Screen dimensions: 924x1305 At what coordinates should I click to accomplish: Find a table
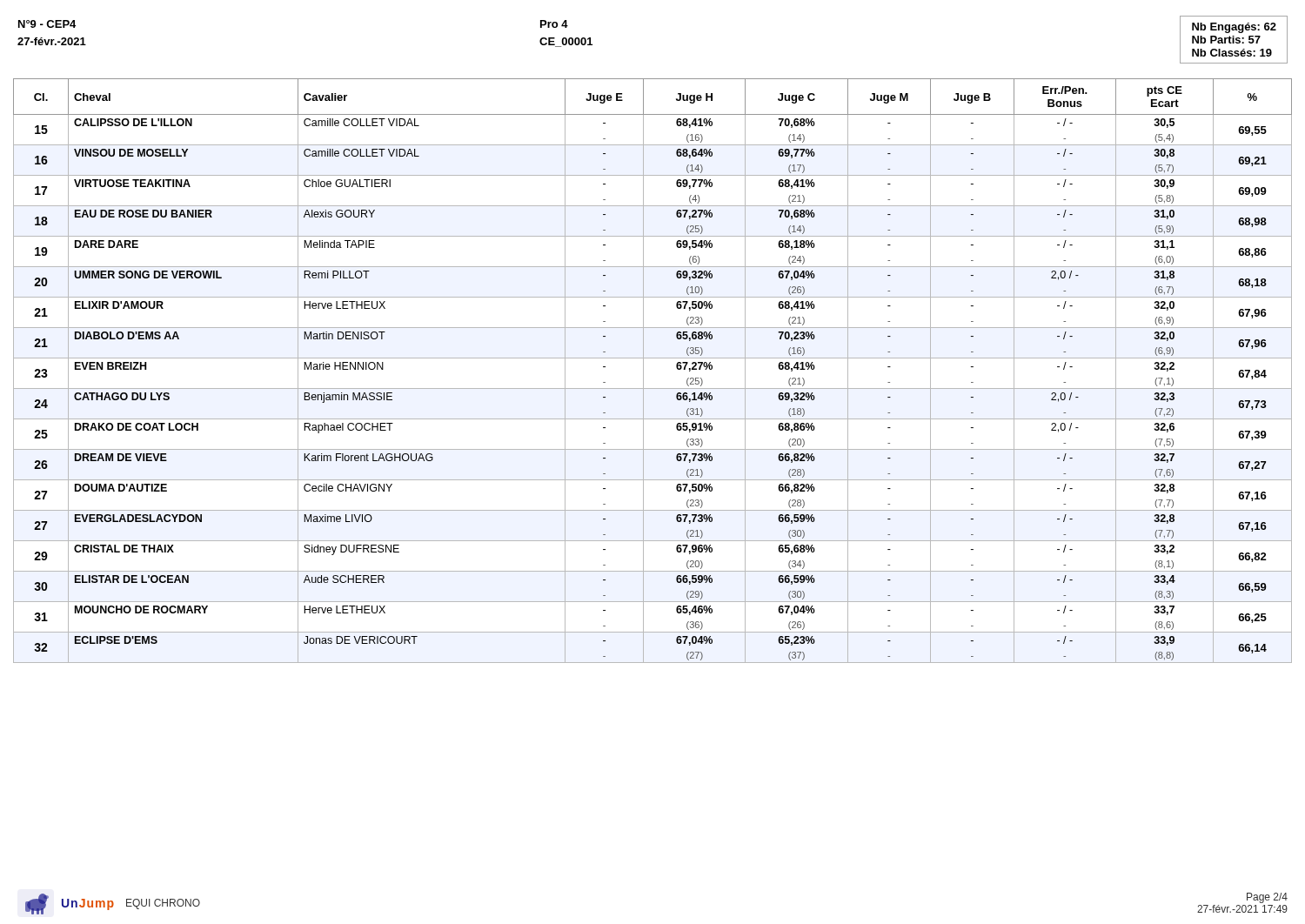click(x=652, y=371)
